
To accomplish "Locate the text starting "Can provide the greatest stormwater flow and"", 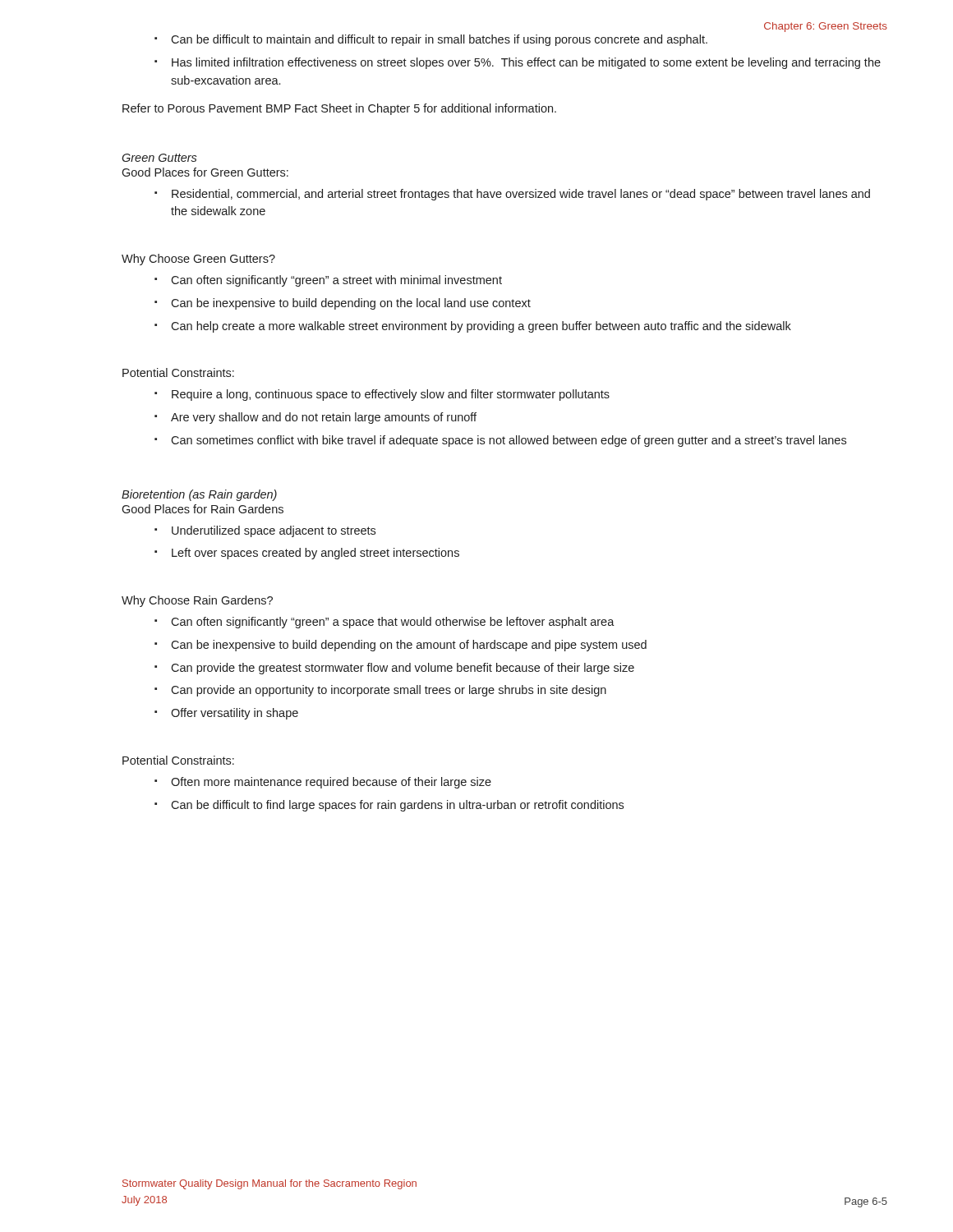I will (403, 667).
